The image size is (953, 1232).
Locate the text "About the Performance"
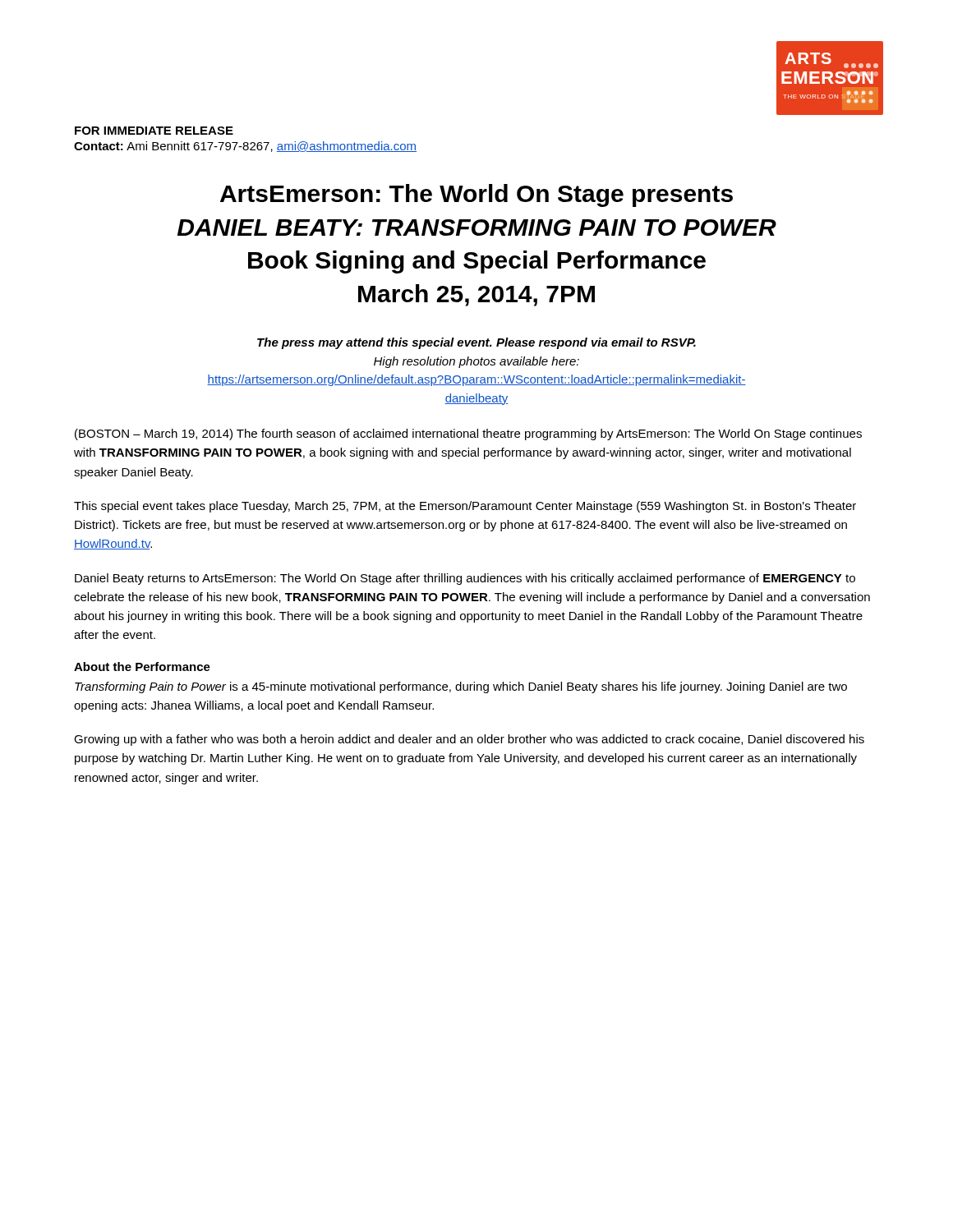[142, 666]
